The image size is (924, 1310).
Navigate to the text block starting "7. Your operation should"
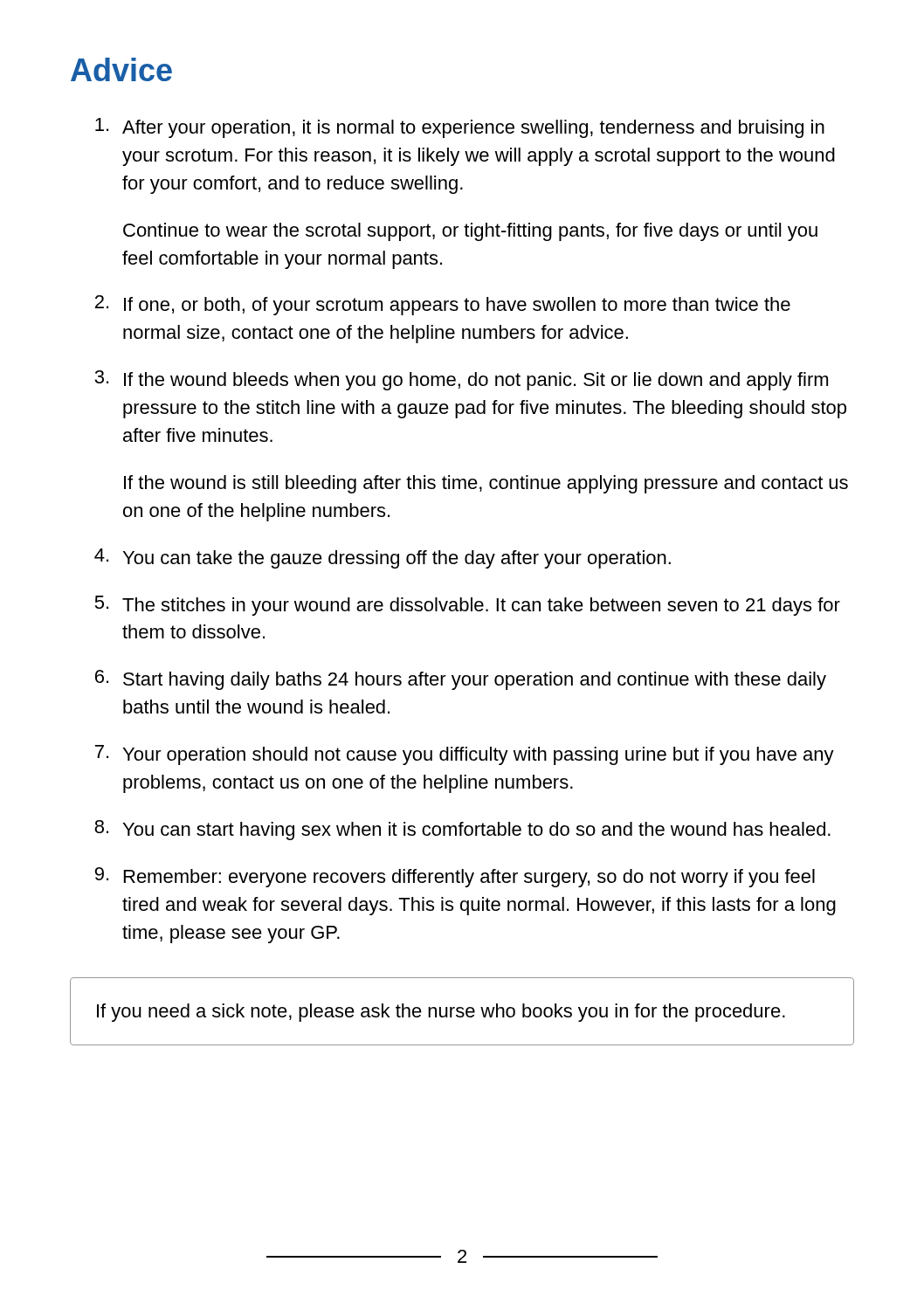[462, 769]
